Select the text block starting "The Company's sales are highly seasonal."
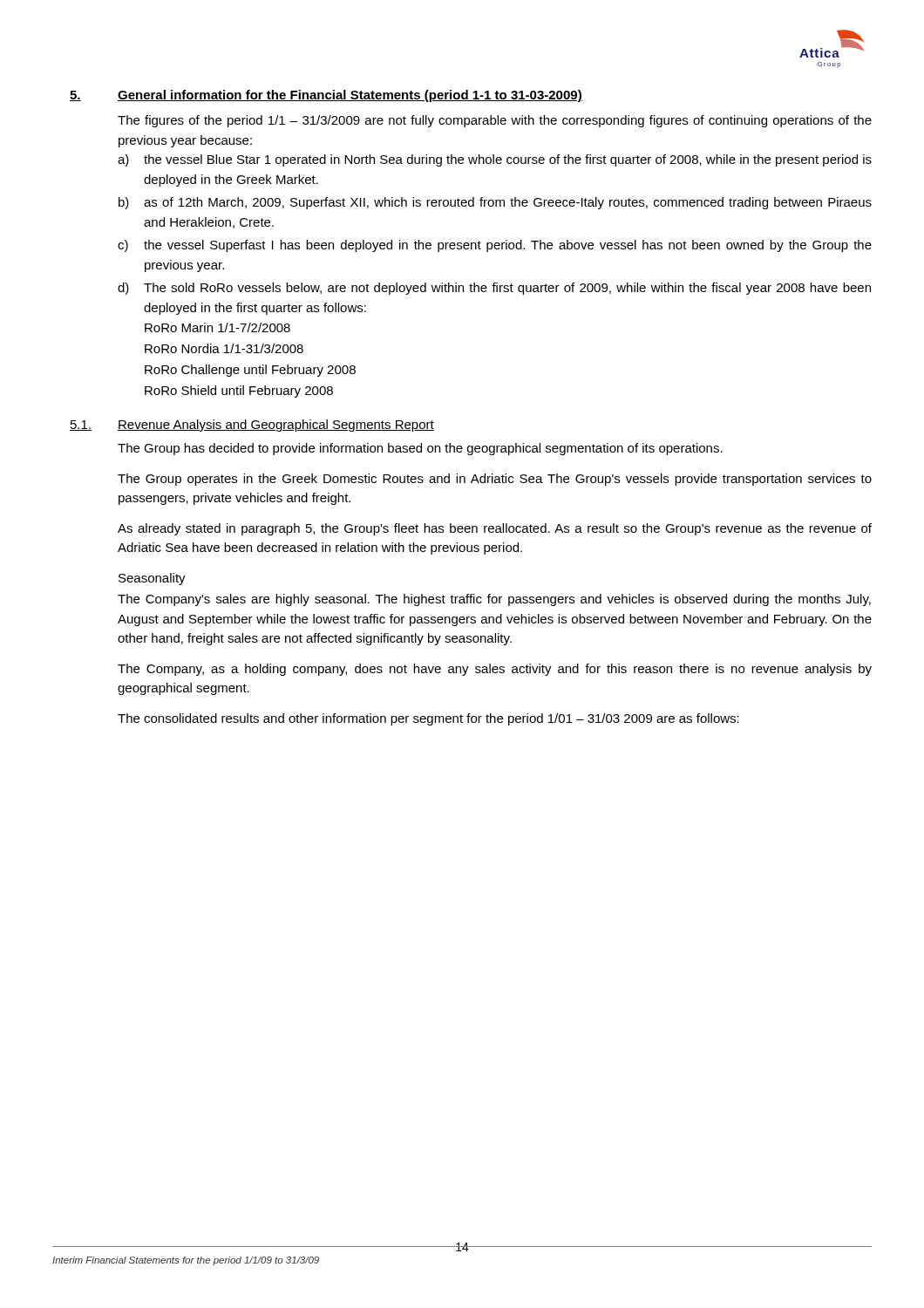Screen dimensions: 1308x924 click(x=495, y=618)
